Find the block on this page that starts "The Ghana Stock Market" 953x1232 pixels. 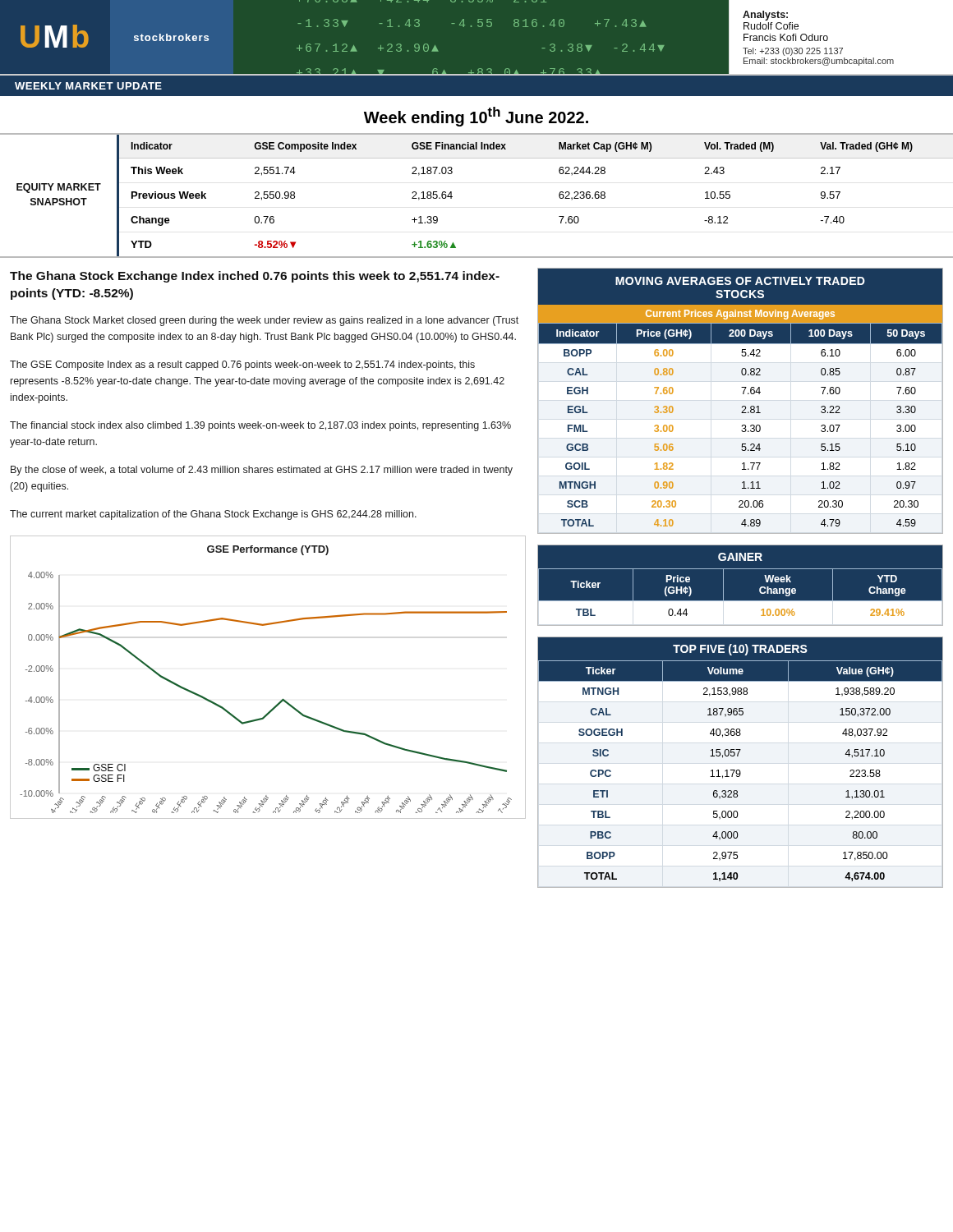264,328
